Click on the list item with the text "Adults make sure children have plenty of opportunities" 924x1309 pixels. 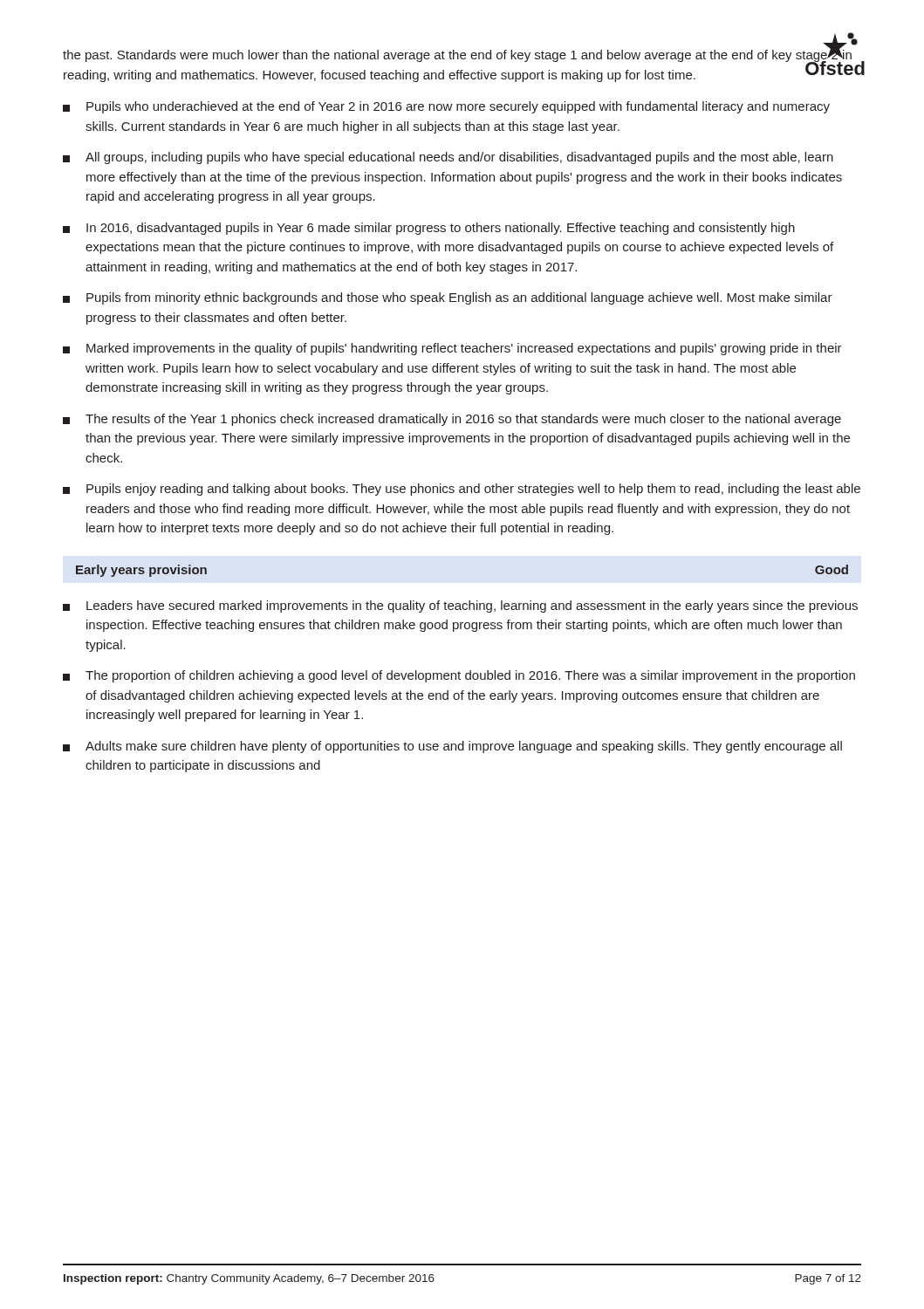(x=462, y=756)
